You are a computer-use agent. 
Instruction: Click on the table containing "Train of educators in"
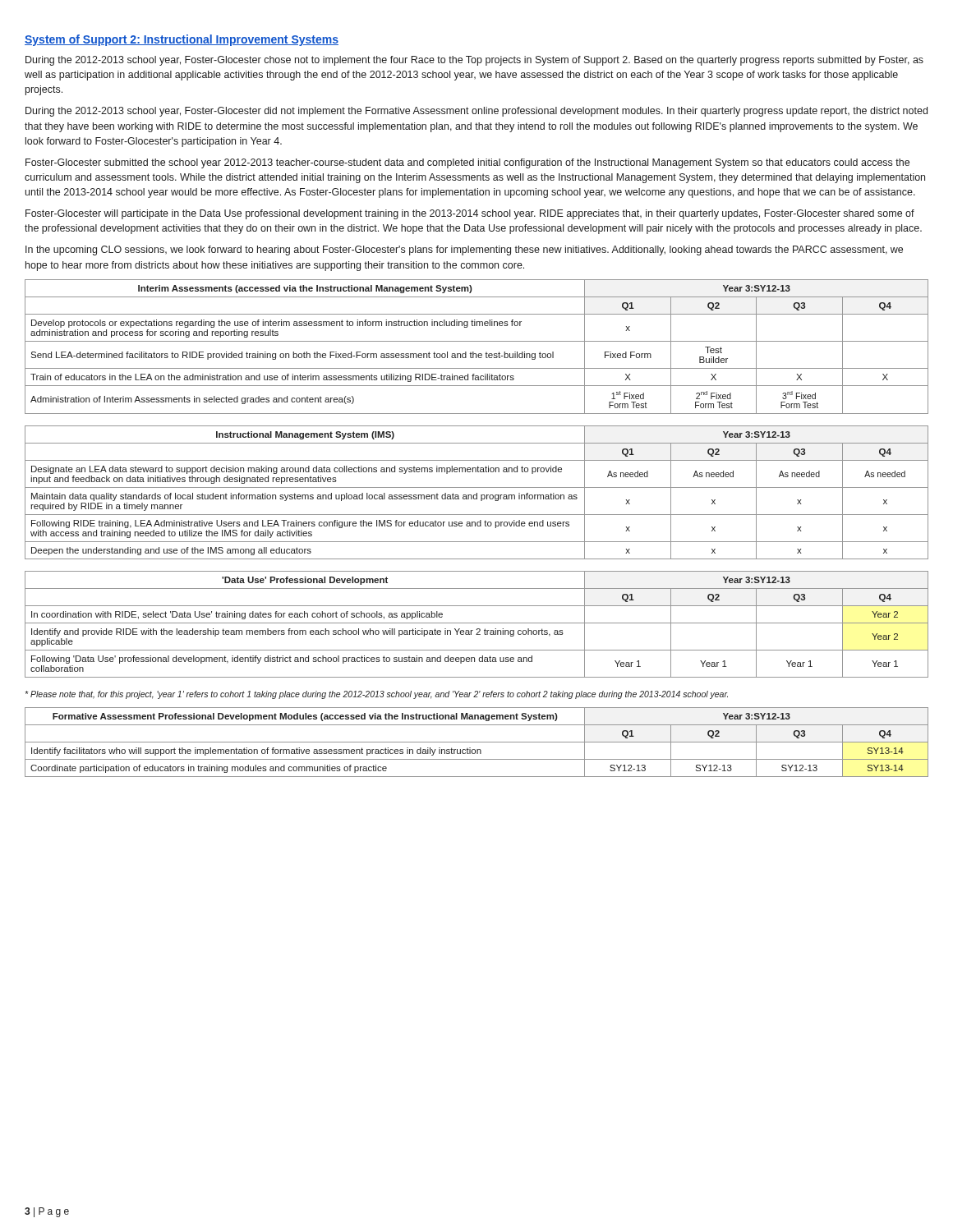[476, 346]
